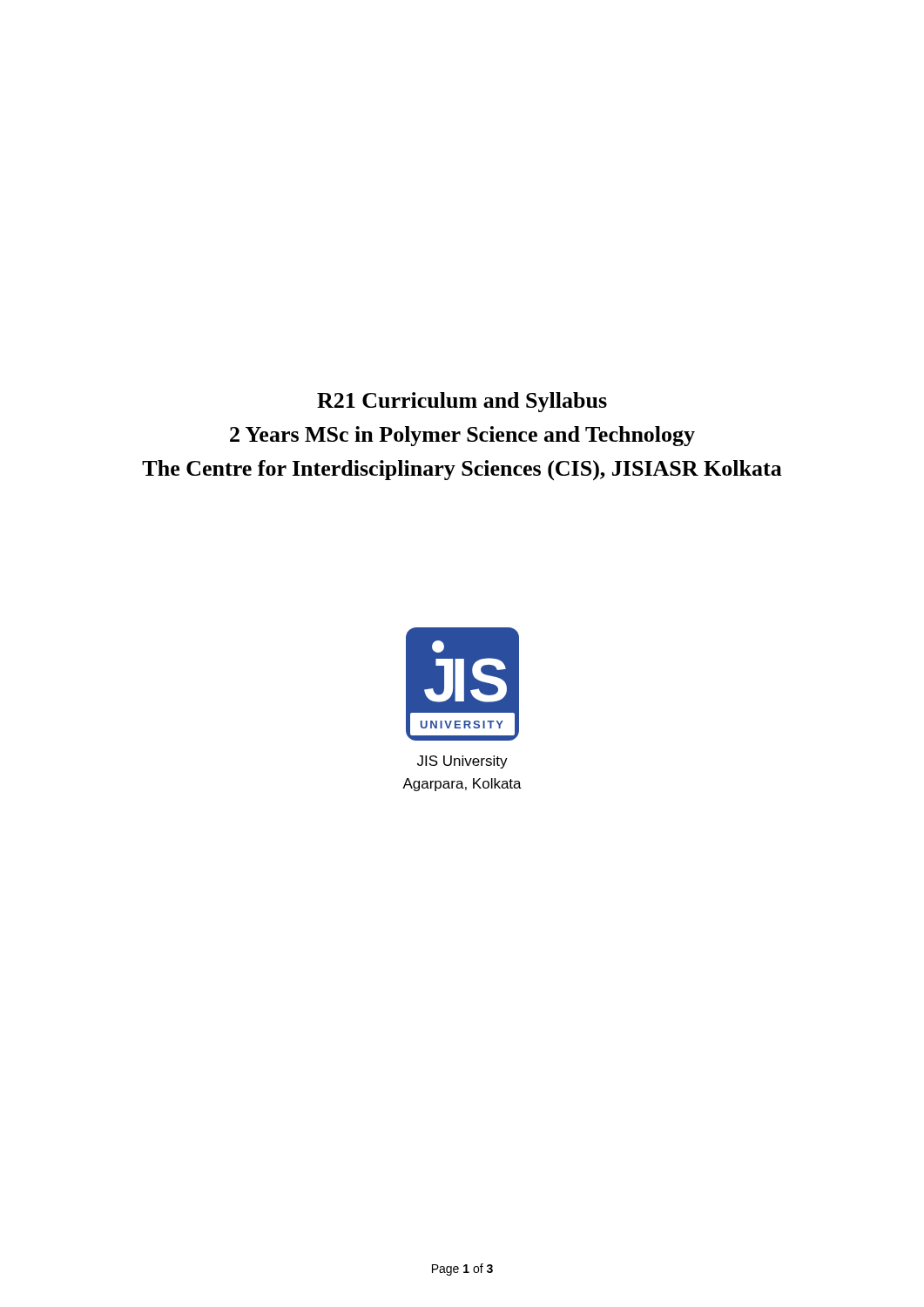Find the text starting "Agarpara, Kolkata"
This screenshot has width=924, height=1307.
[x=462, y=784]
